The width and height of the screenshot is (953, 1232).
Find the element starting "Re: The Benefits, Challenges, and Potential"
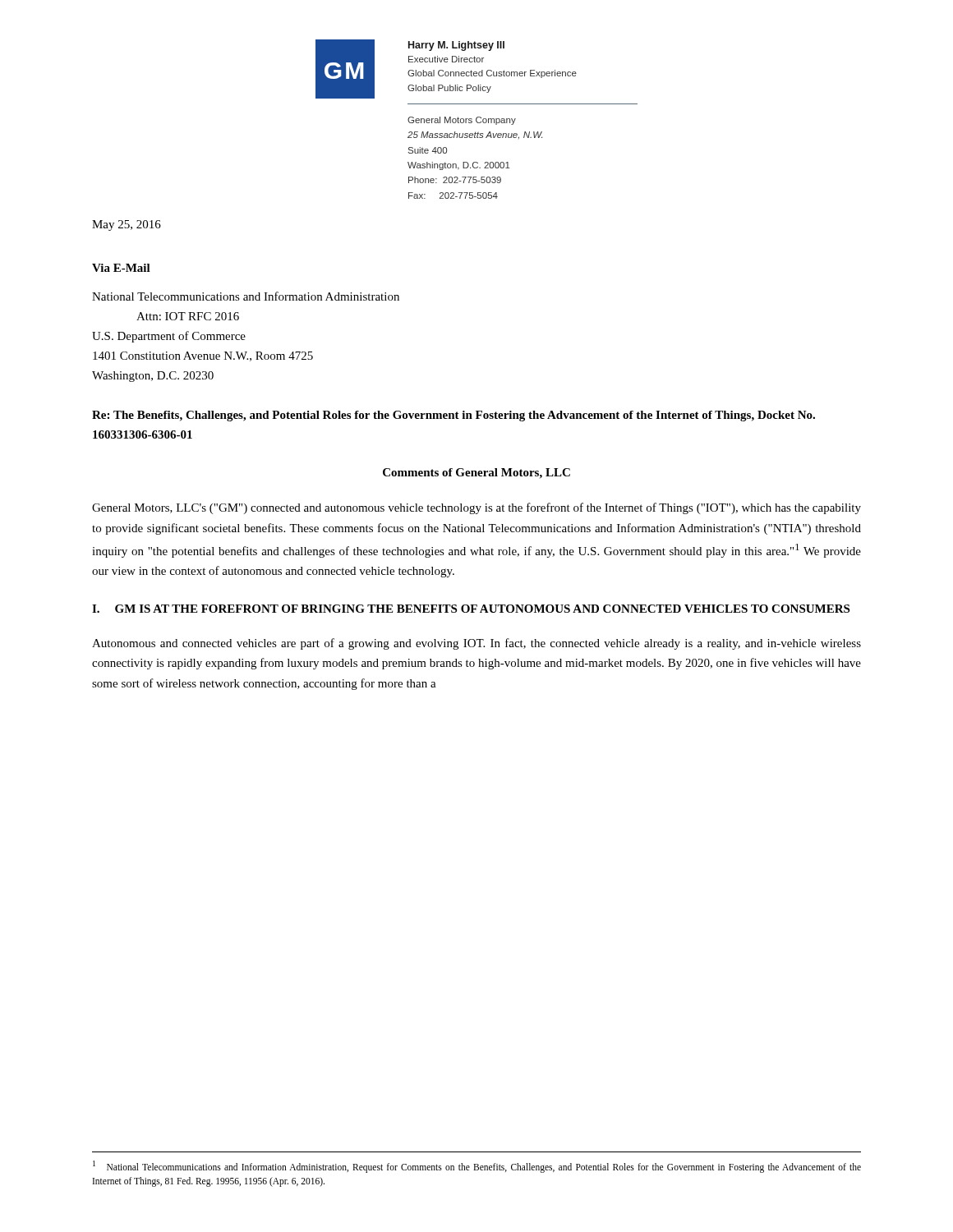pyautogui.click(x=454, y=425)
